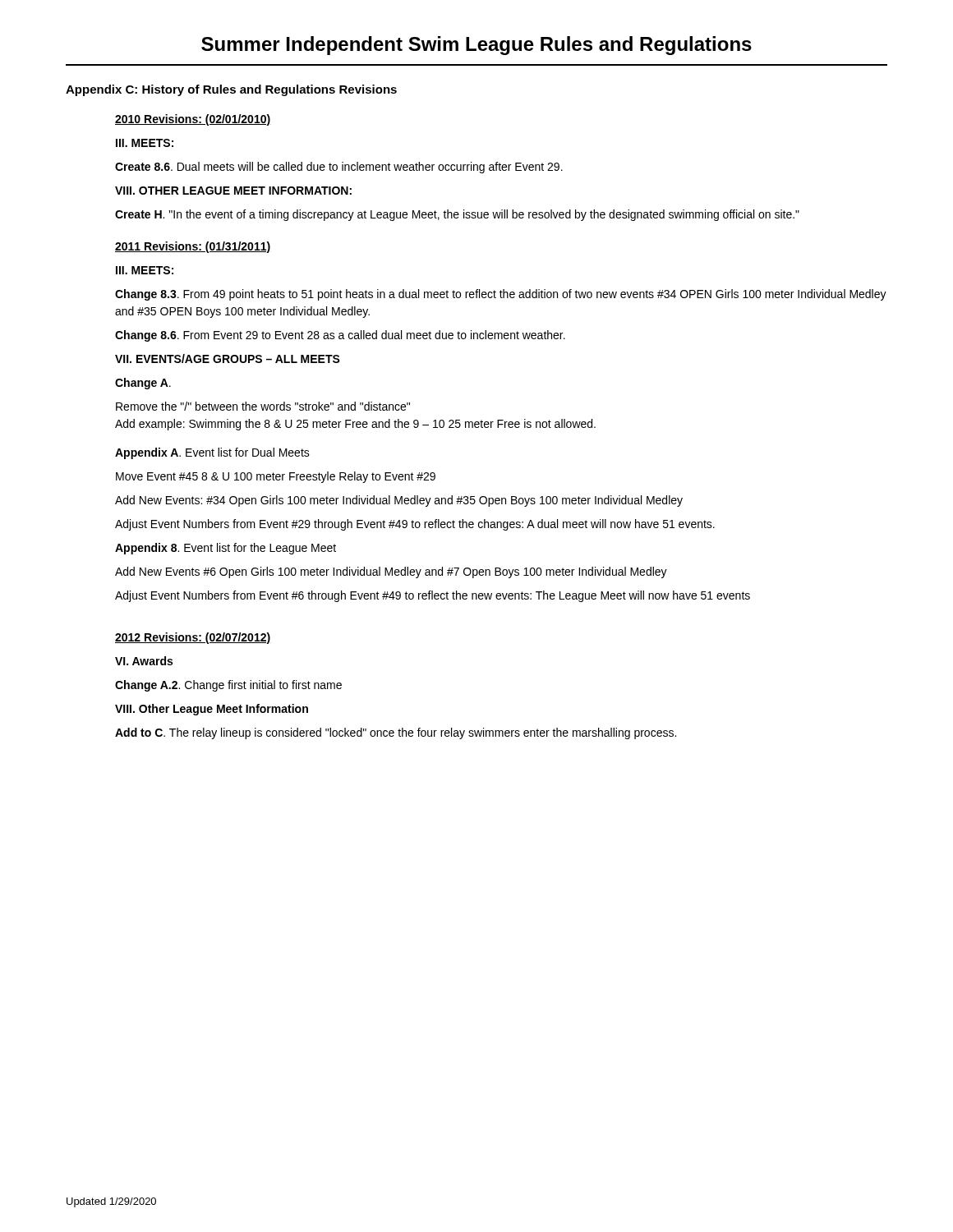Click on the text block with the text "Move Event #45 8 & U 100"
This screenshot has height=1232, width=953.
(276, 476)
